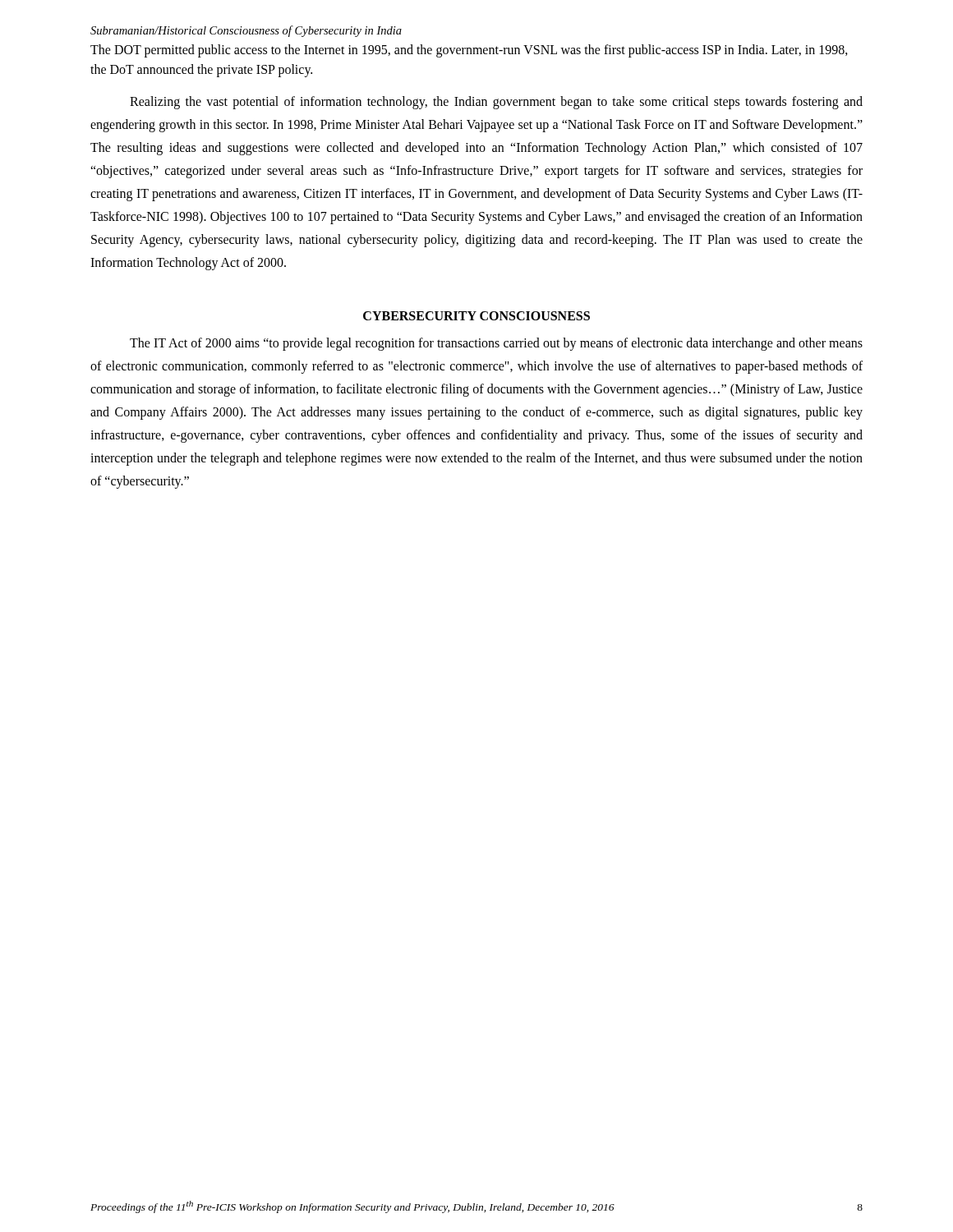Where is the passage that starts "The IT Act"?
This screenshot has width=953, height=1232.
tap(476, 412)
